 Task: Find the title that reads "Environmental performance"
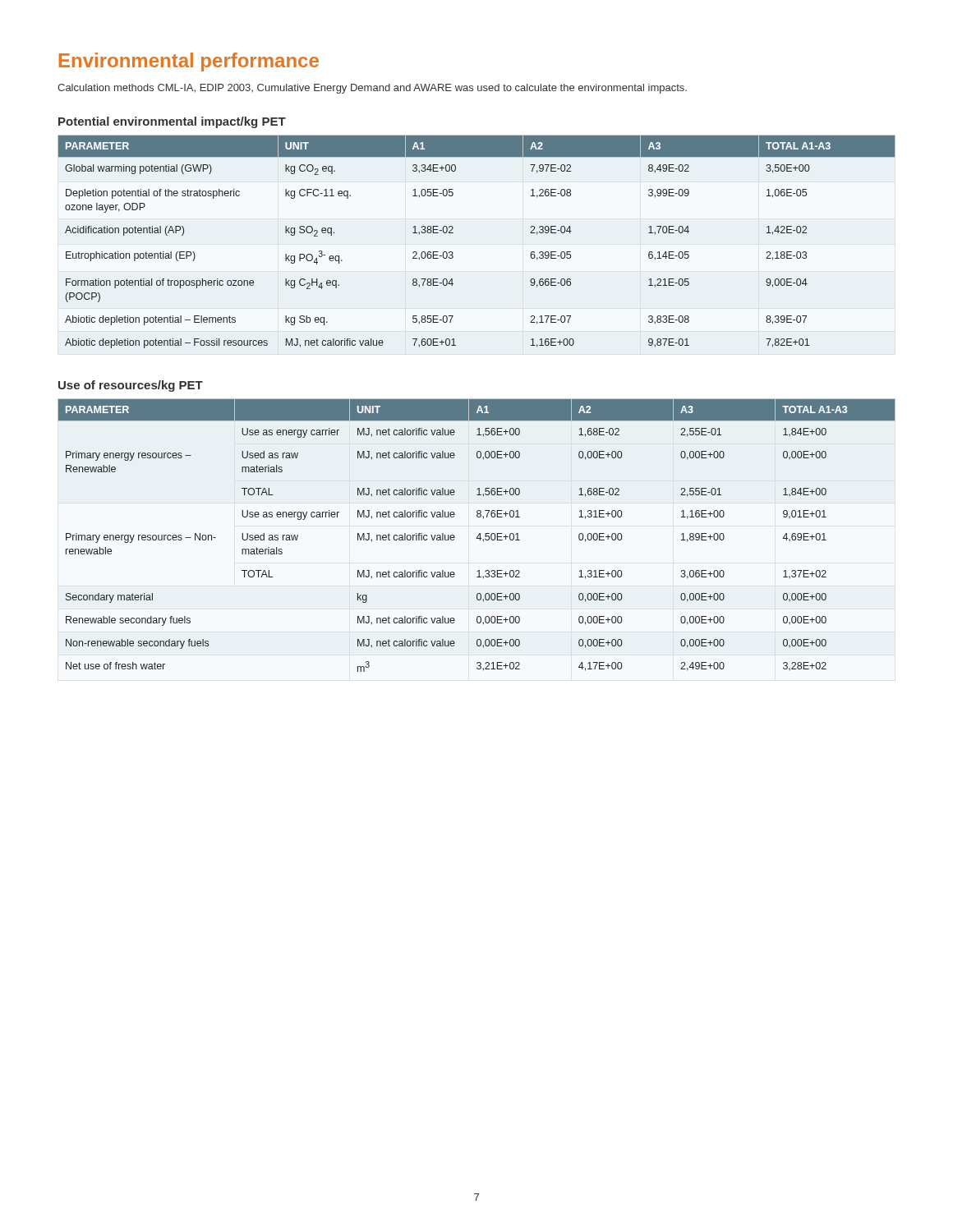[188, 60]
